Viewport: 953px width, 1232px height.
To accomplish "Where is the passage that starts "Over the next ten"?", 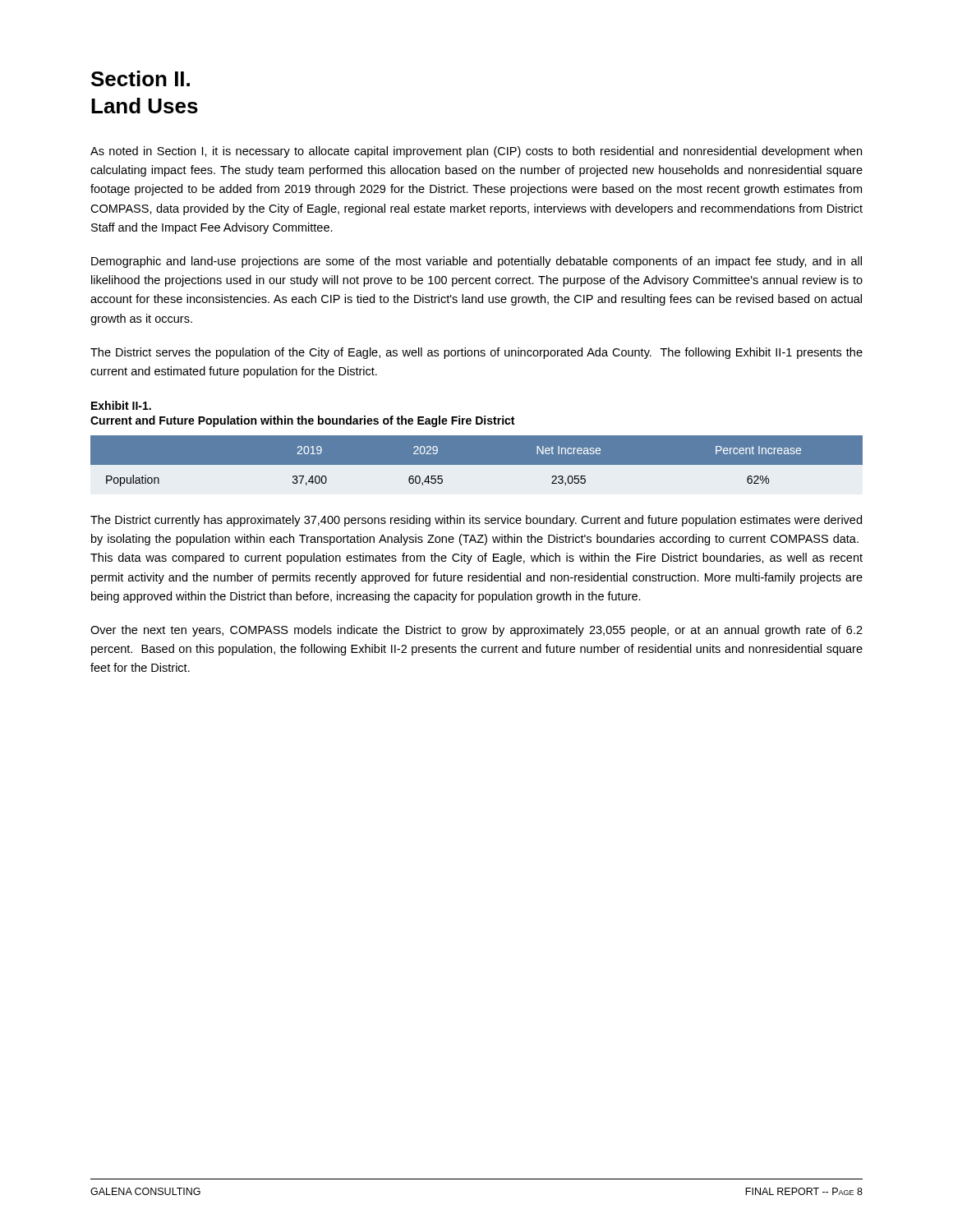I will [476, 649].
